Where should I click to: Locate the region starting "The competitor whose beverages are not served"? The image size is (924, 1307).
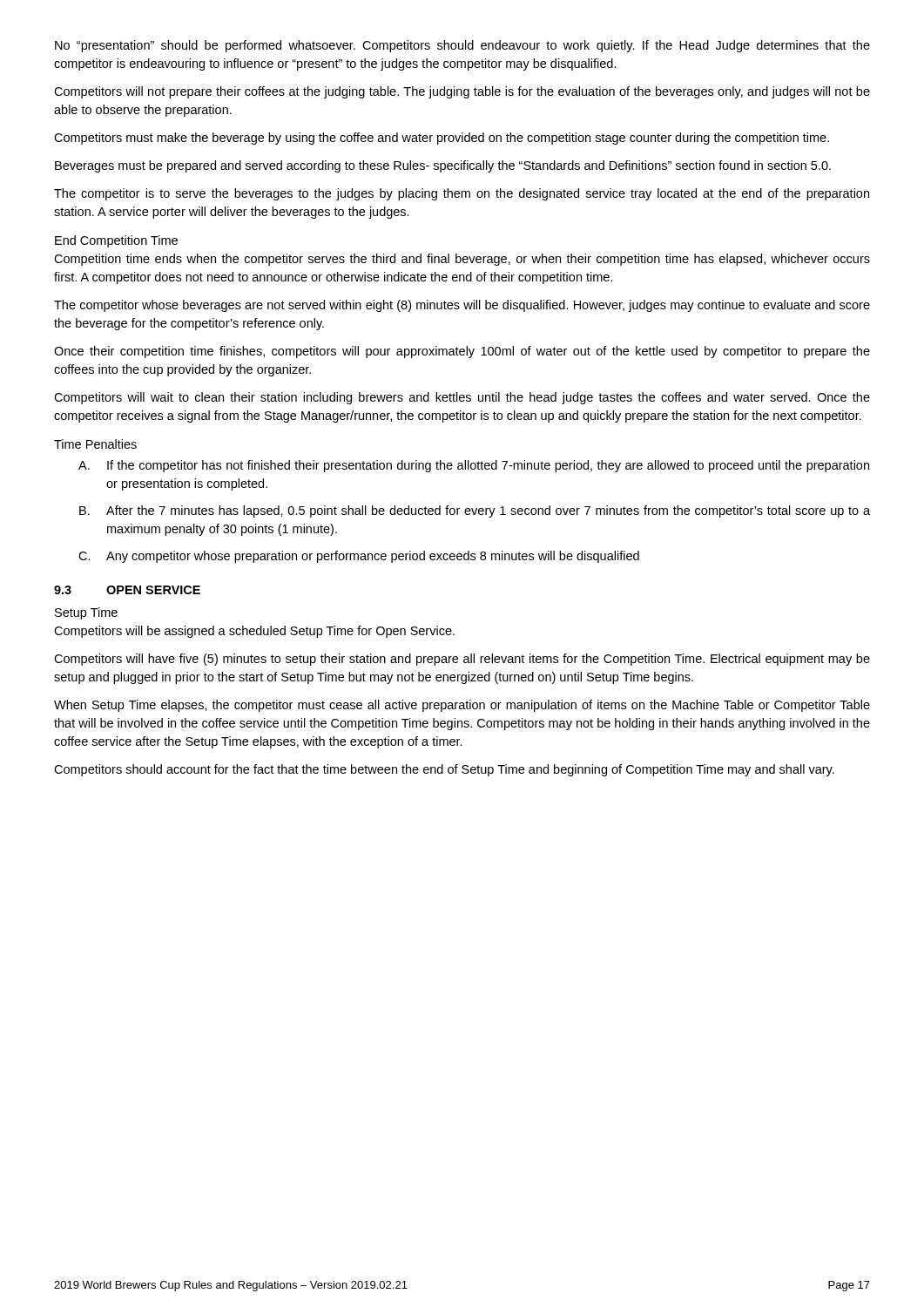point(462,314)
